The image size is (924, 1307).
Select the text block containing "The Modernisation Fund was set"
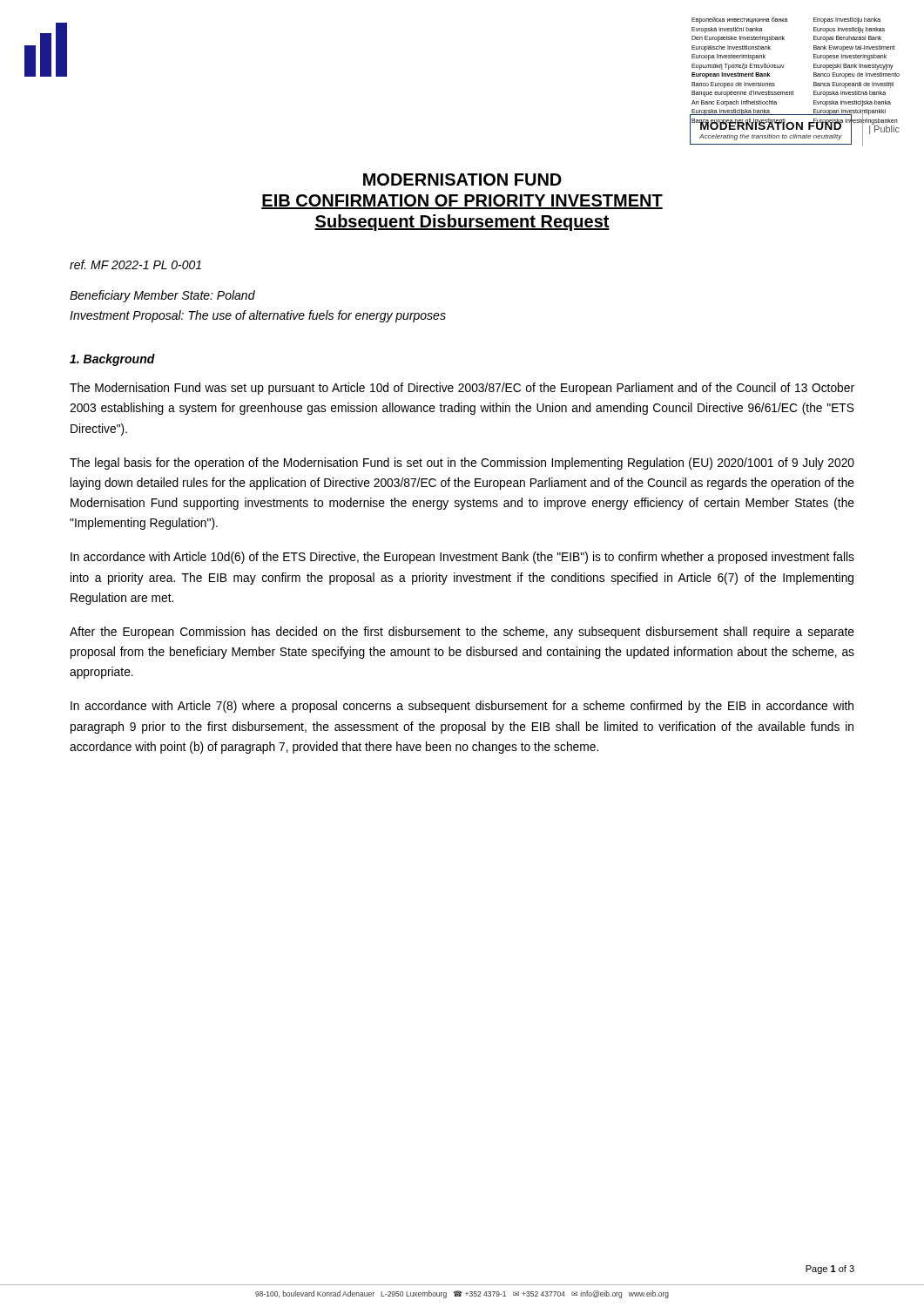(x=462, y=409)
